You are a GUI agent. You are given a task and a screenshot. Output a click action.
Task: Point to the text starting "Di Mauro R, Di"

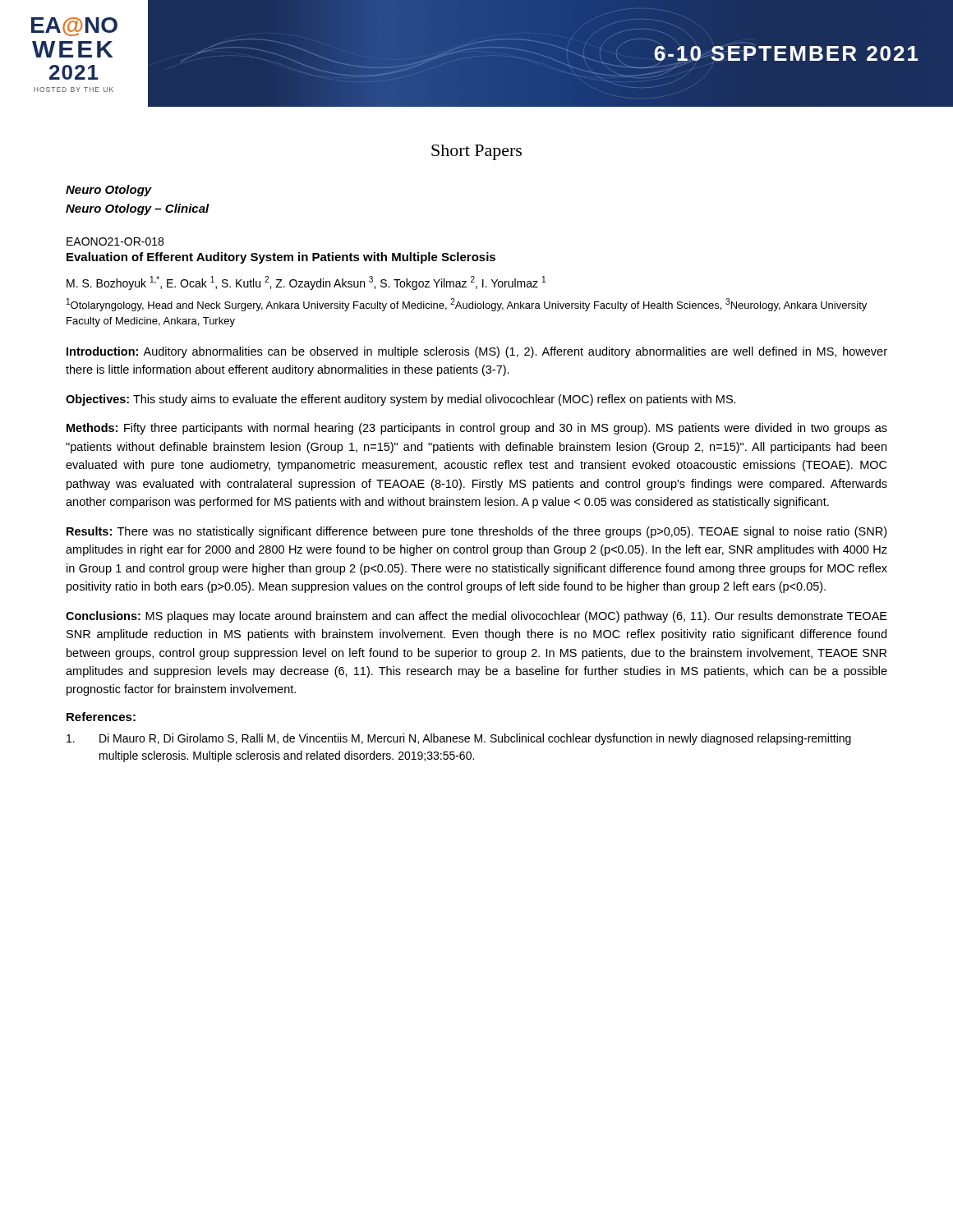point(476,747)
